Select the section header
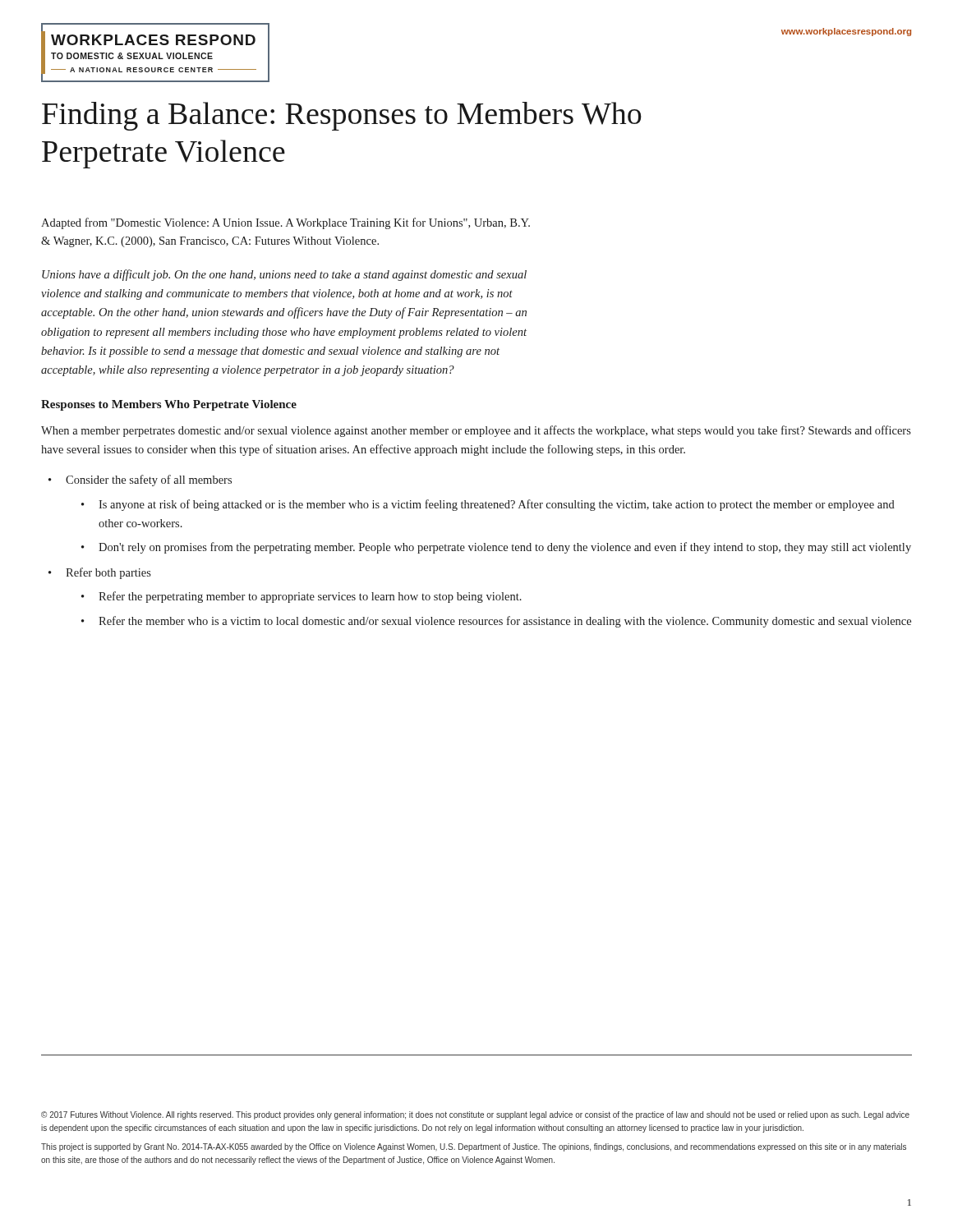The height and width of the screenshot is (1232, 953). click(x=476, y=405)
